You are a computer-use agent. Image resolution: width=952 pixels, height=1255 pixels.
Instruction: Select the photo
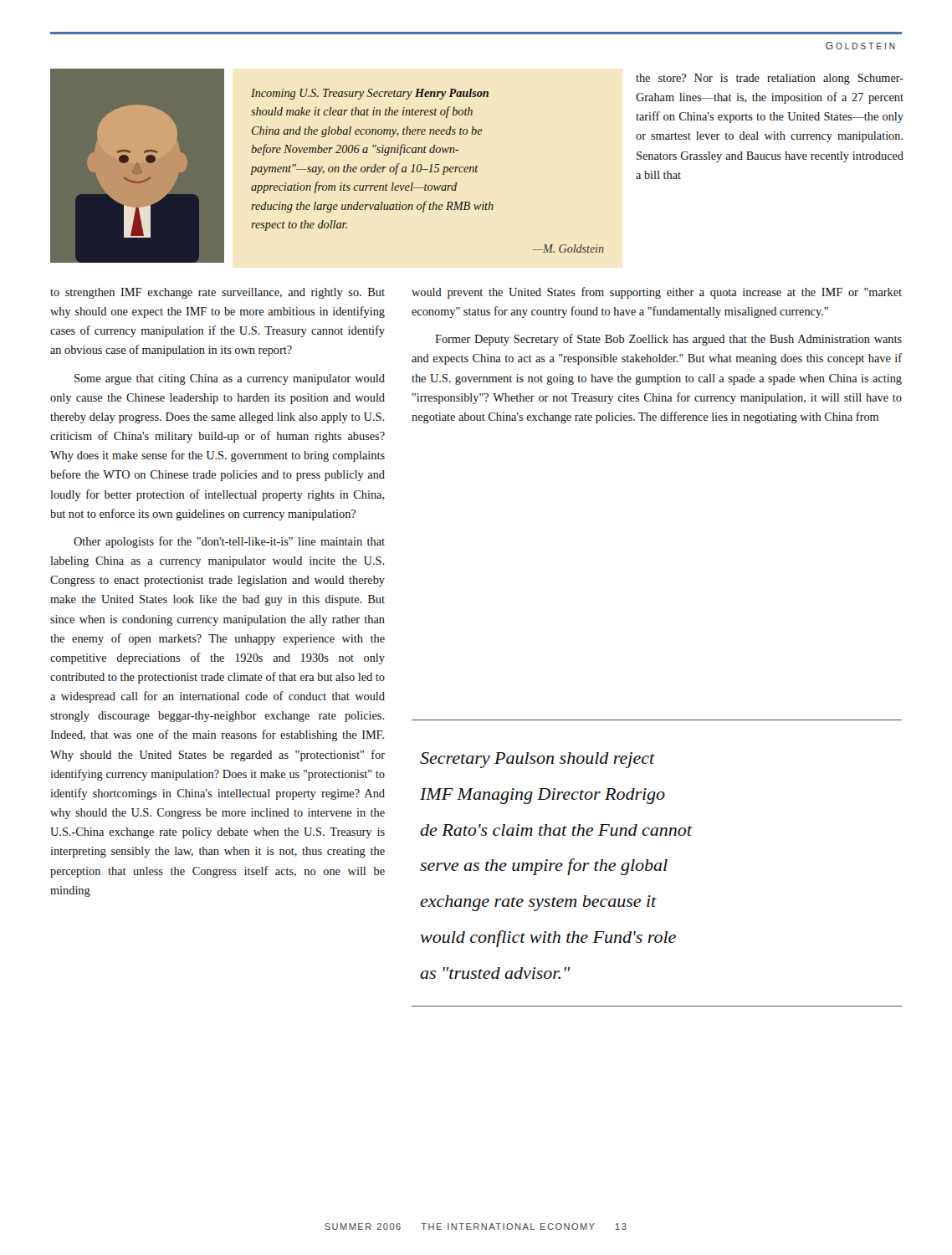coord(137,166)
